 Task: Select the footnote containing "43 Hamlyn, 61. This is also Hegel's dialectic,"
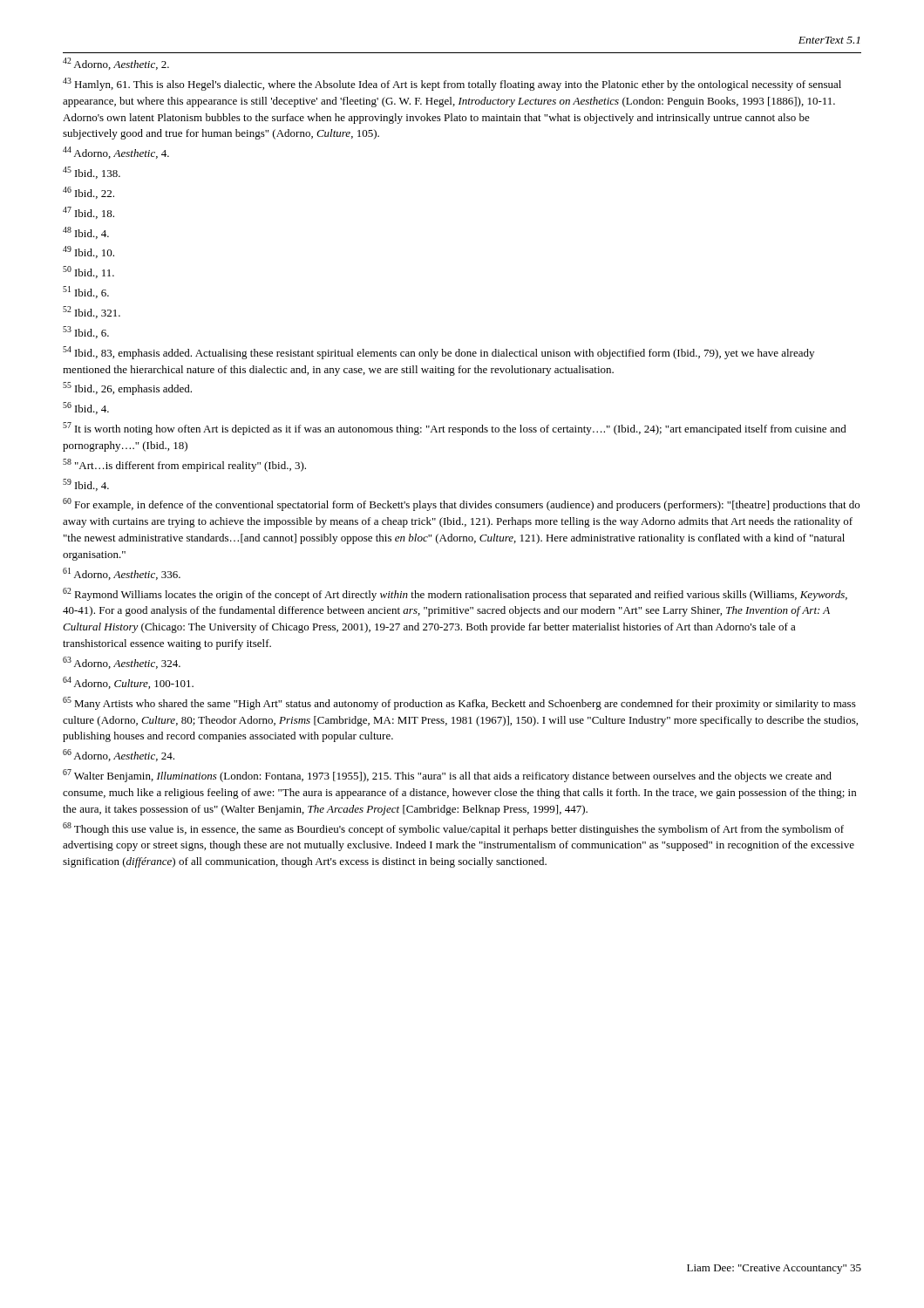point(462,109)
